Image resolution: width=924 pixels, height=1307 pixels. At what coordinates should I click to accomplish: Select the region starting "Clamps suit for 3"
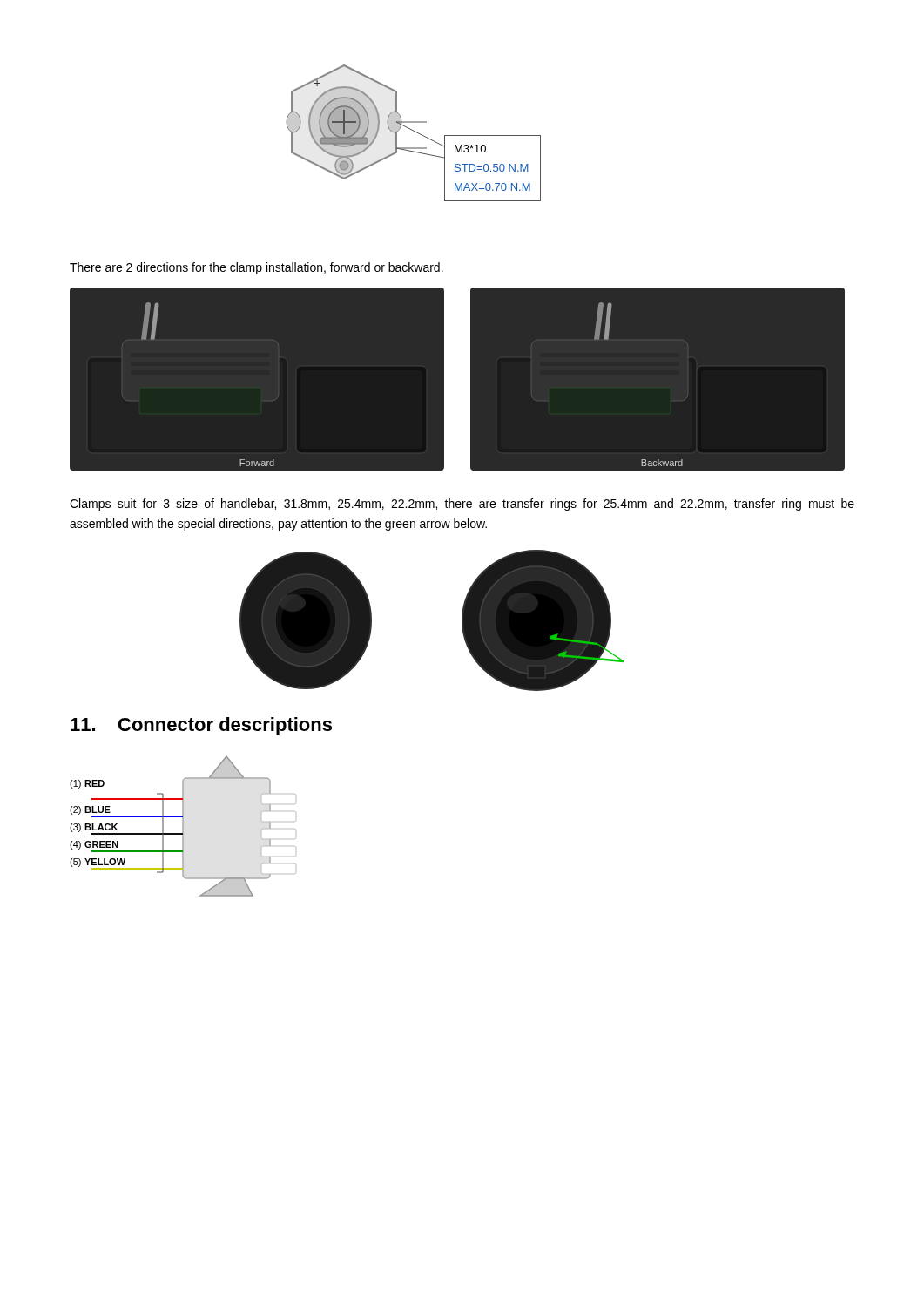pos(462,514)
